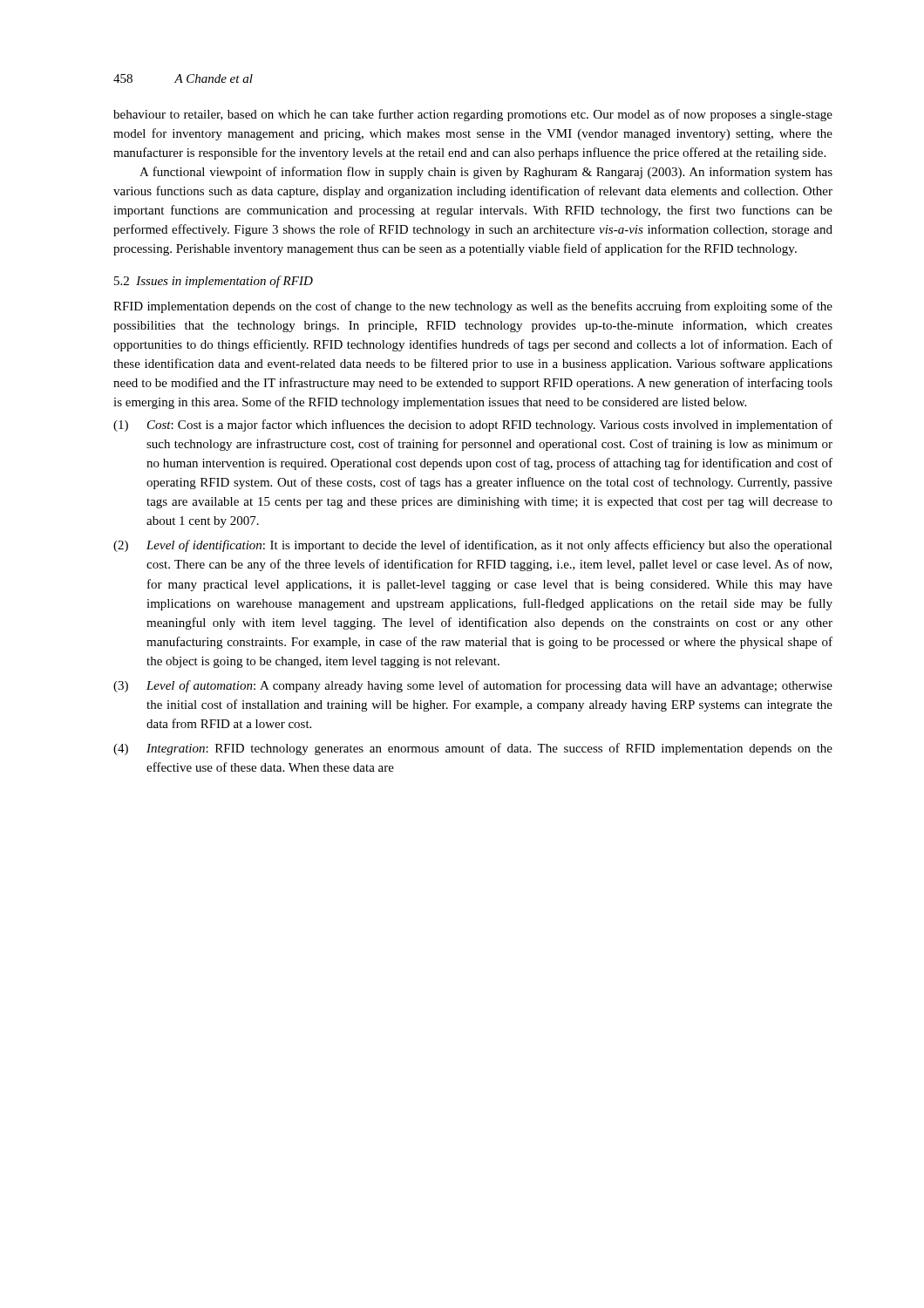This screenshot has height=1308, width=924.
Task: Find the section header with the text "5.2 Issues in implementation of RFID"
Action: (x=213, y=281)
